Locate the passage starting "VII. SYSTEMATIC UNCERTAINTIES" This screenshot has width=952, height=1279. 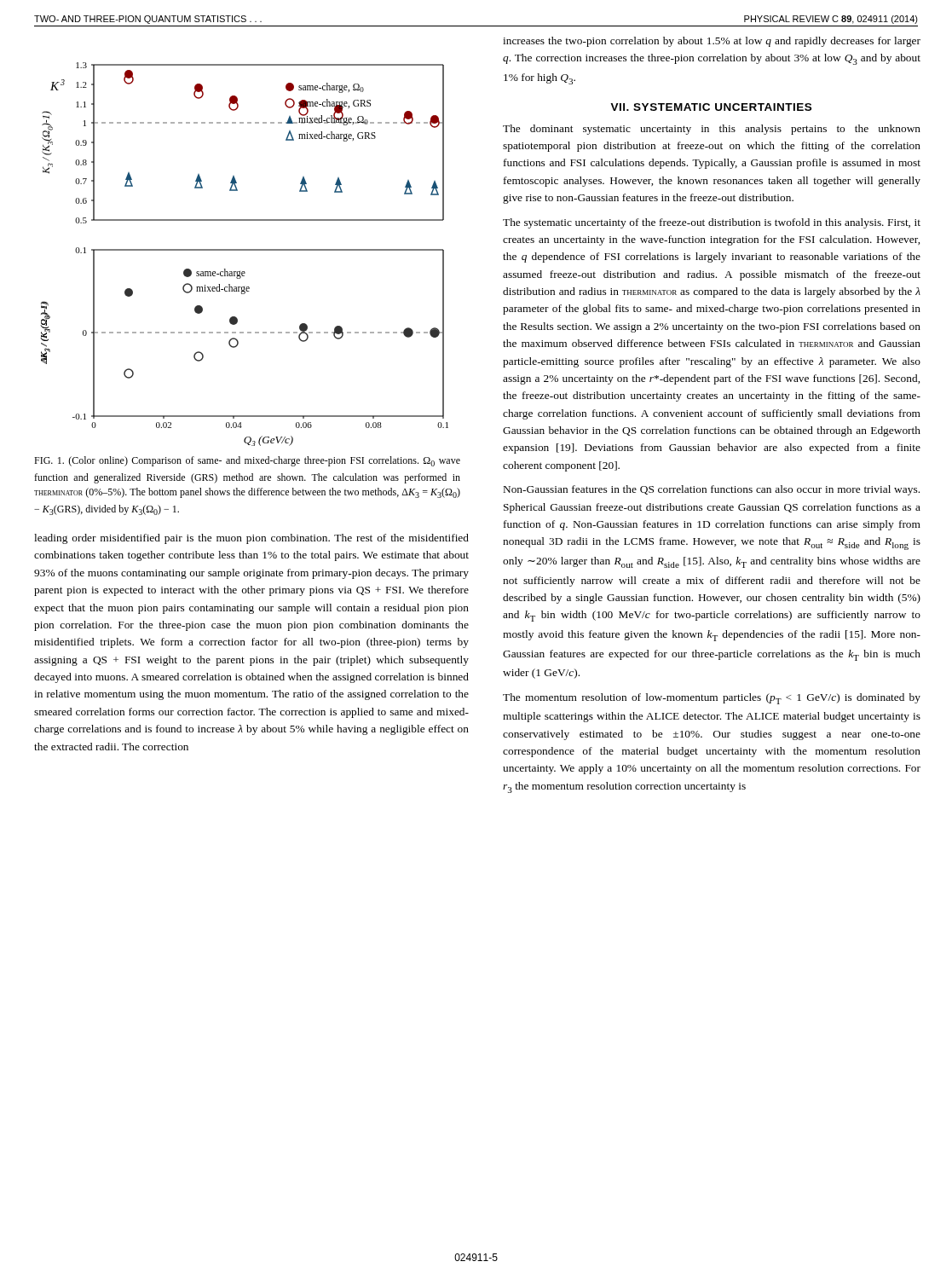point(712,107)
